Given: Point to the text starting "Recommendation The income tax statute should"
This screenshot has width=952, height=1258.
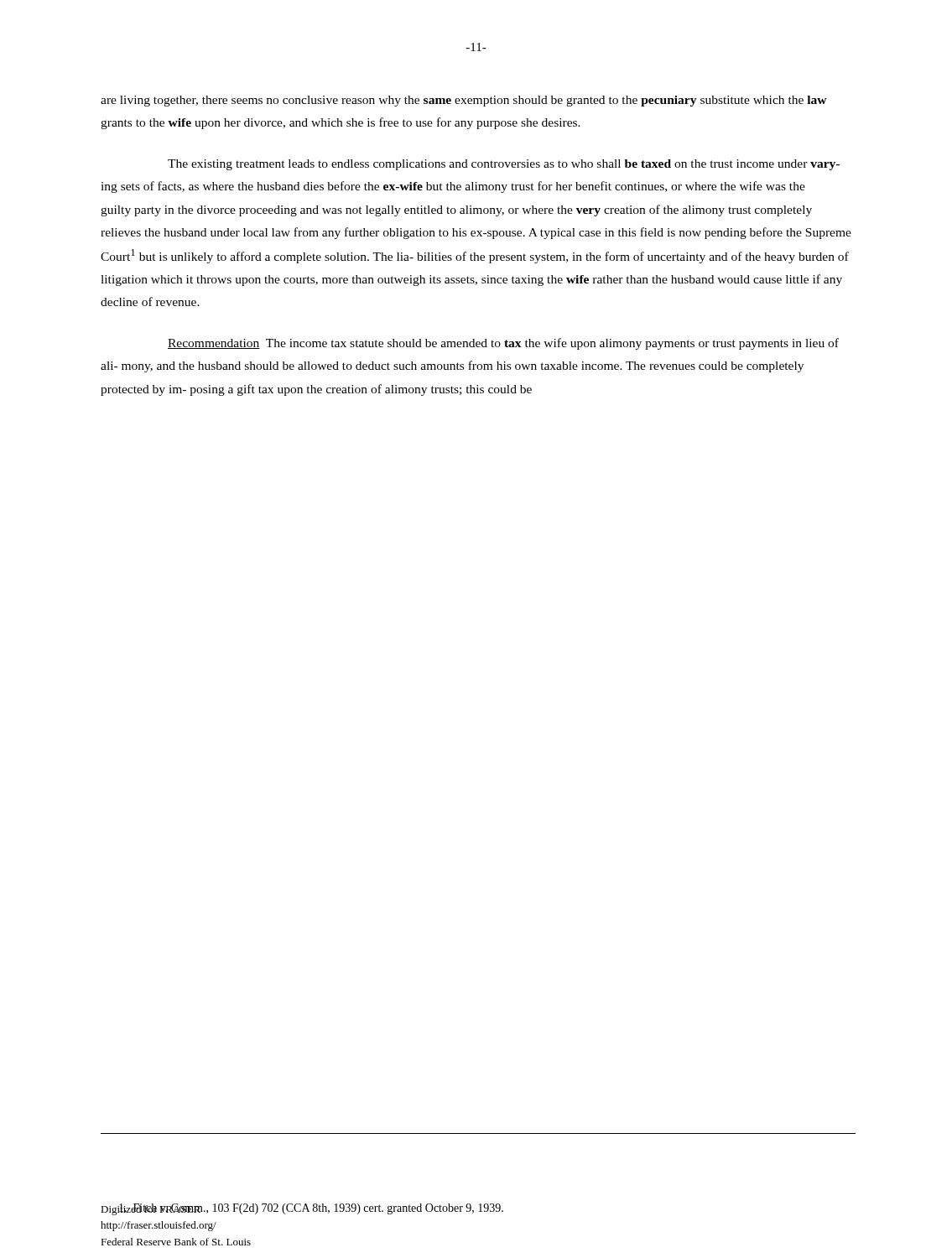Looking at the screenshot, I should pyautogui.click(x=470, y=366).
